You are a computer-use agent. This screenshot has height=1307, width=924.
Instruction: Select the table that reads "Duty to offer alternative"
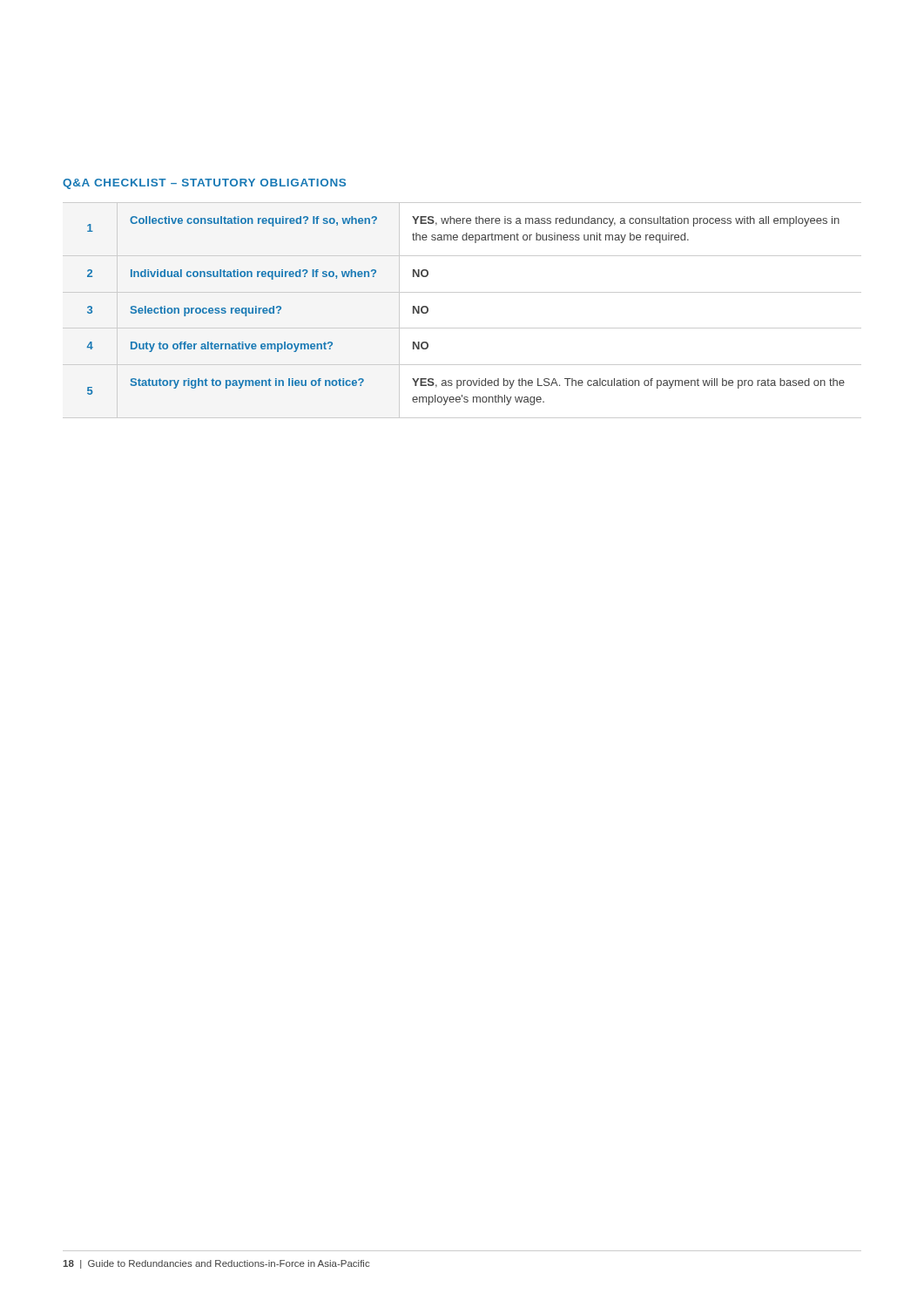click(462, 310)
